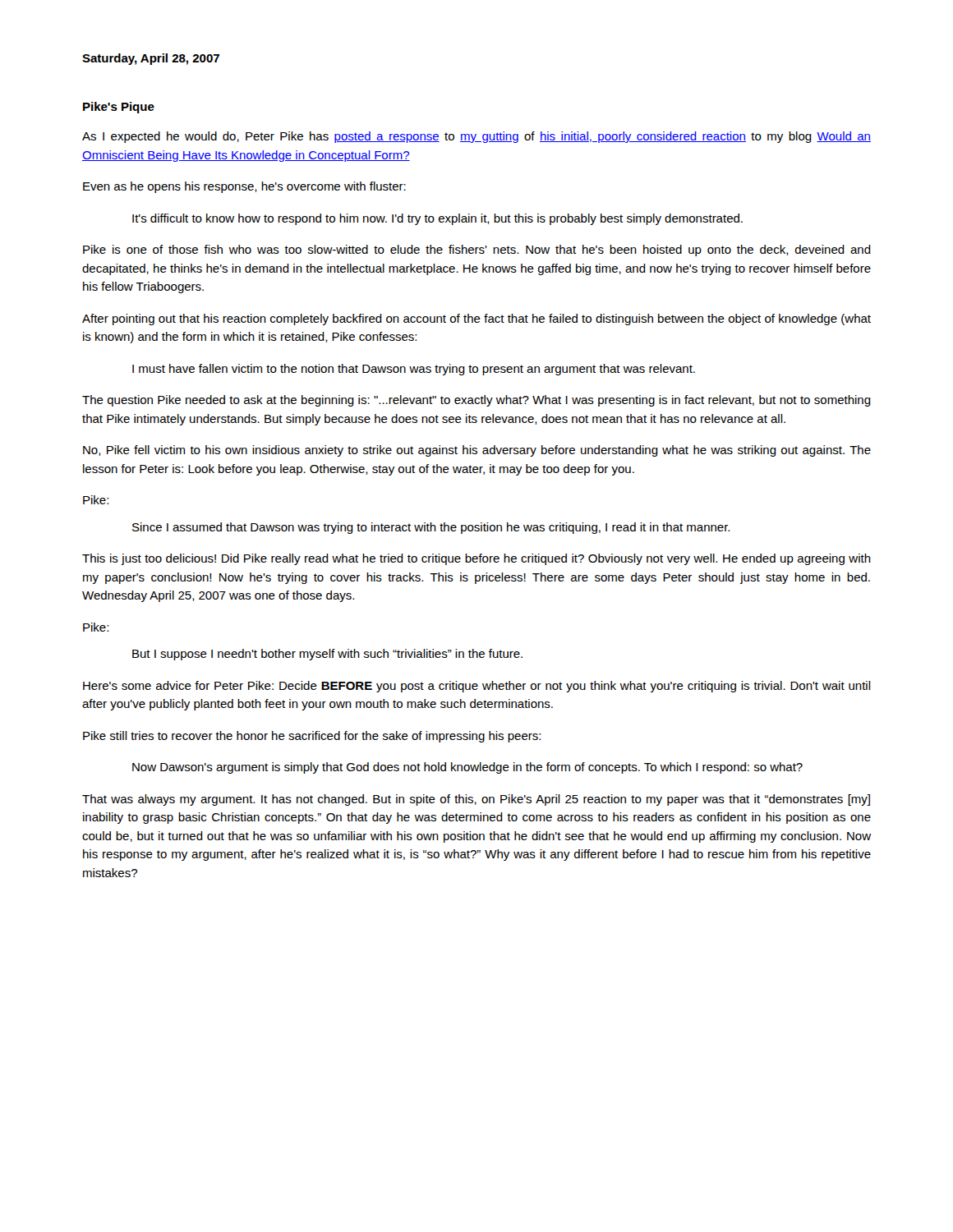Point to "Pike's Pique"

pyautogui.click(x=118, y=106)
